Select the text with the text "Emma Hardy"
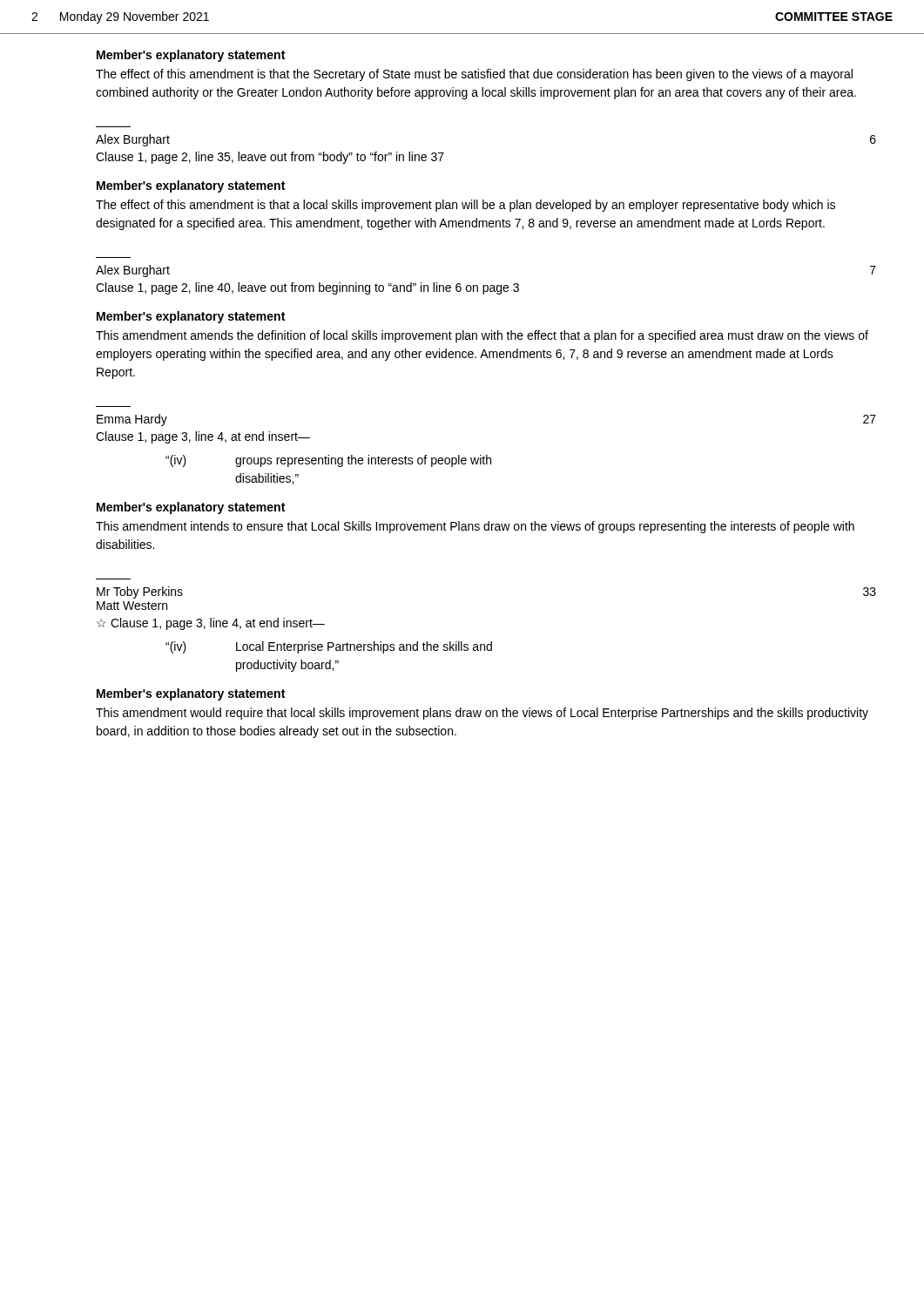The width and height of the screenshot is (924, 1307). 131,419
